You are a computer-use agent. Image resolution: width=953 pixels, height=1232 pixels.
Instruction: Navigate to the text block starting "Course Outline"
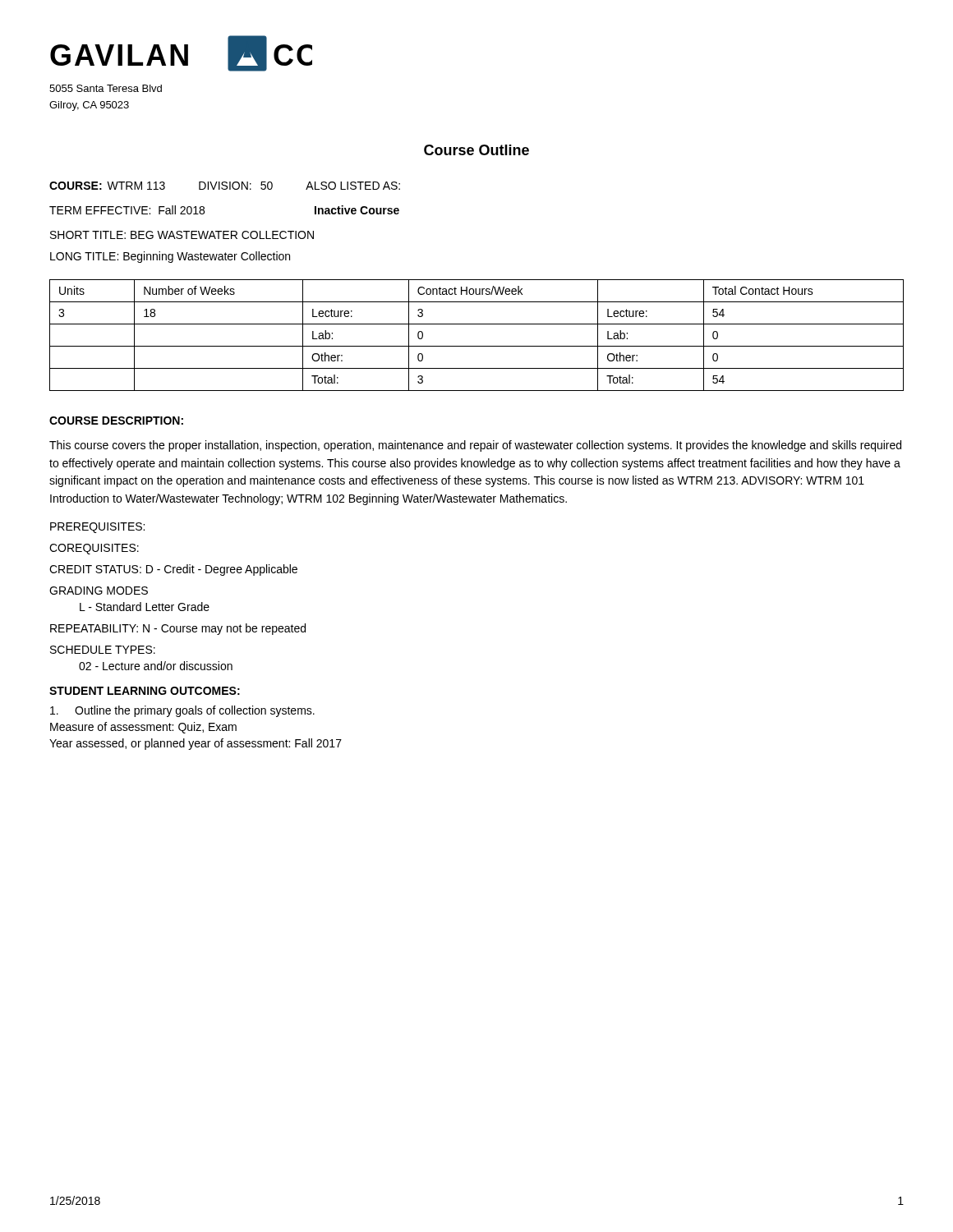click(476, 150)
